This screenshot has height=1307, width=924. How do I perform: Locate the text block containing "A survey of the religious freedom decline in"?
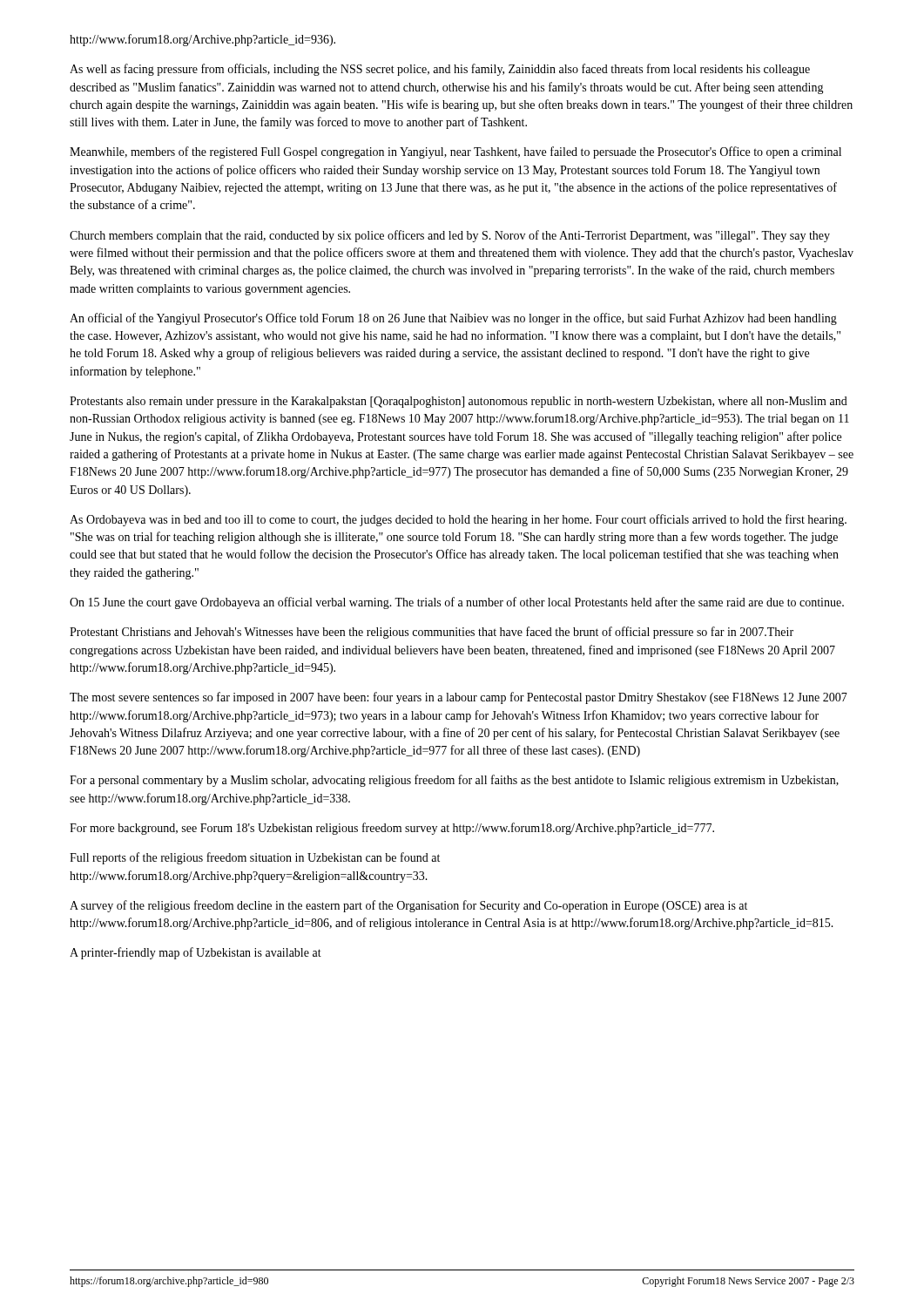click(x=452, y=914)
